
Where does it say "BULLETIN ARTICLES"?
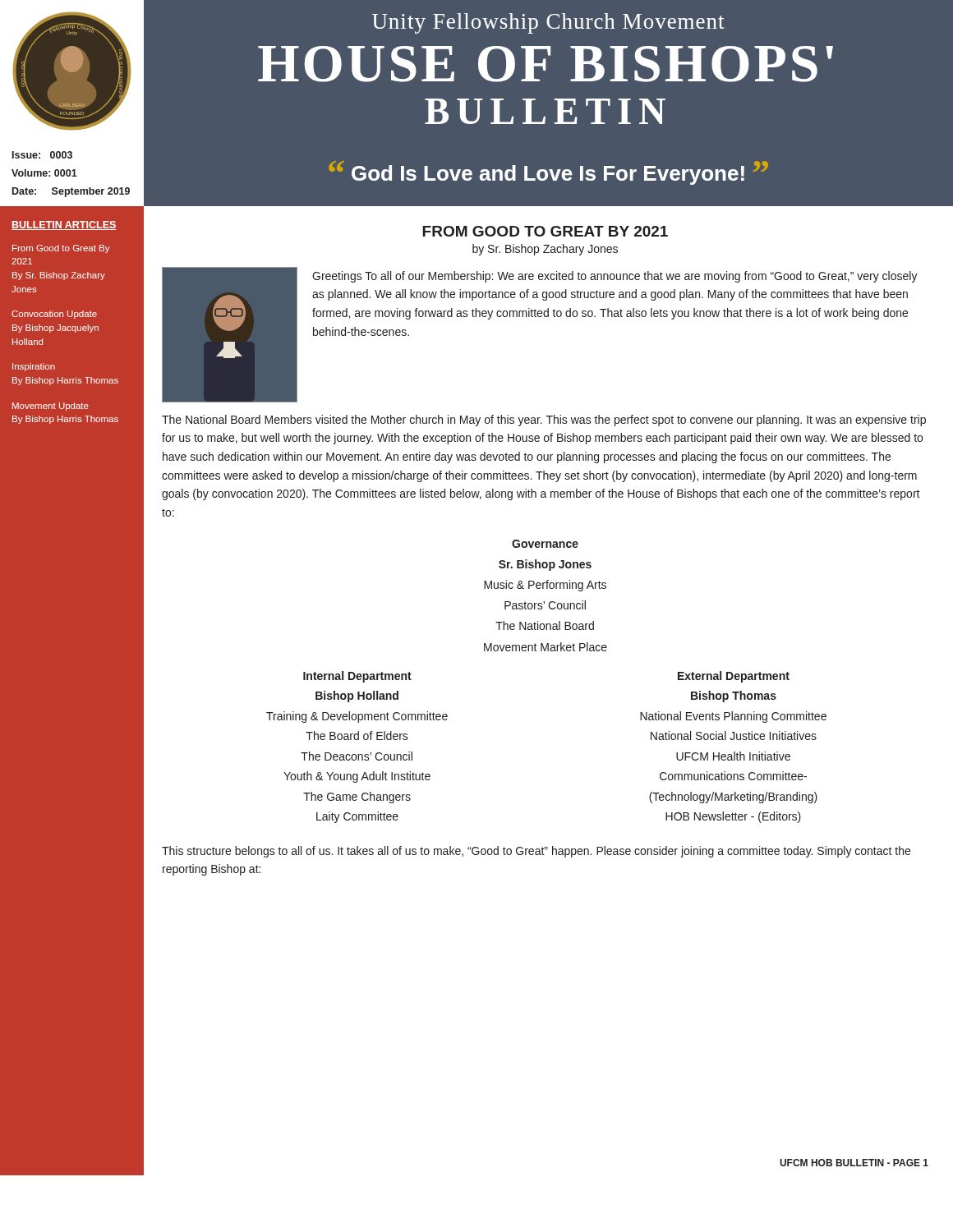[x=64, y=225]
